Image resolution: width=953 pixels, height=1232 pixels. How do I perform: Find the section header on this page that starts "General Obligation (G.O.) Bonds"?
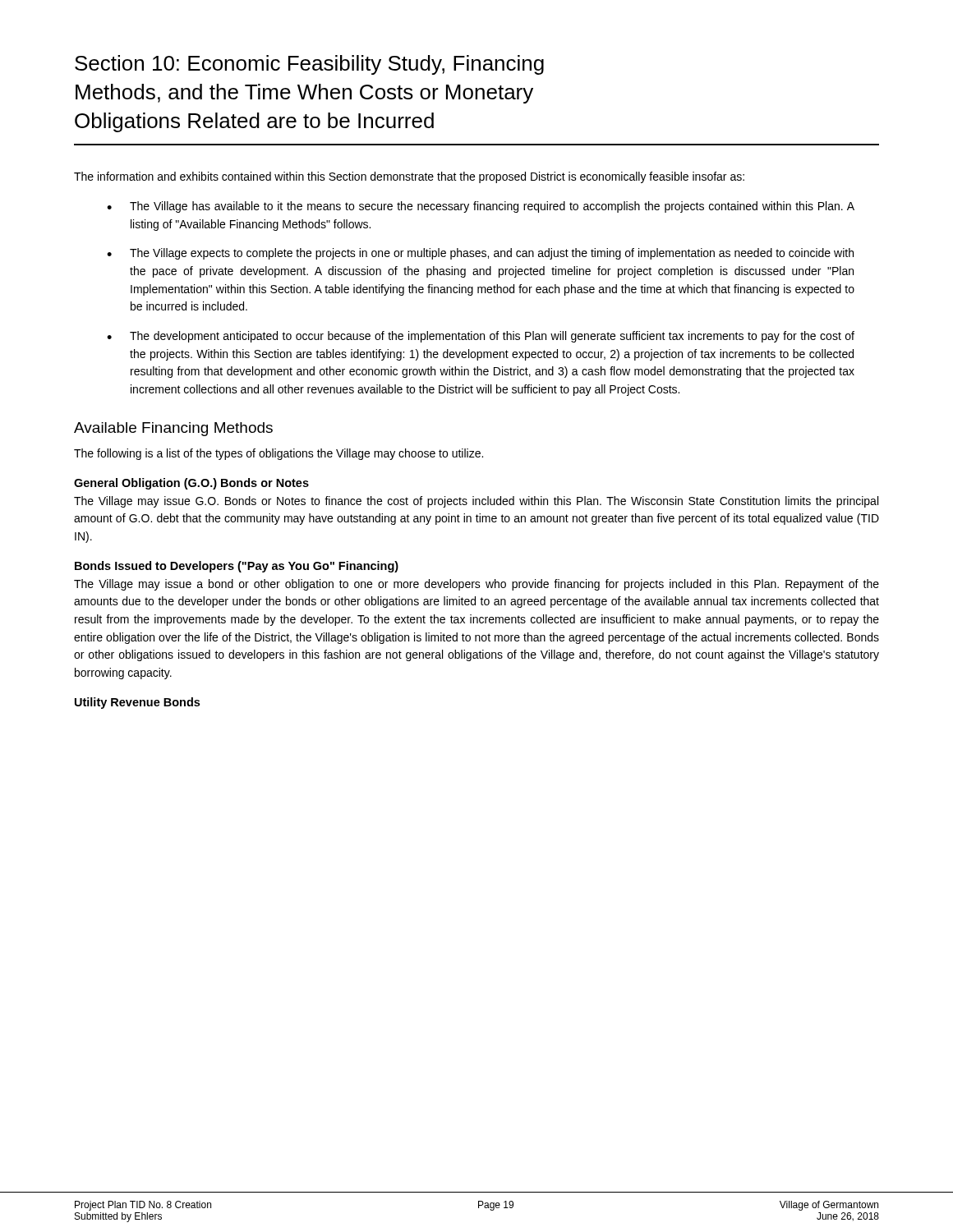(x=191, y=483)
